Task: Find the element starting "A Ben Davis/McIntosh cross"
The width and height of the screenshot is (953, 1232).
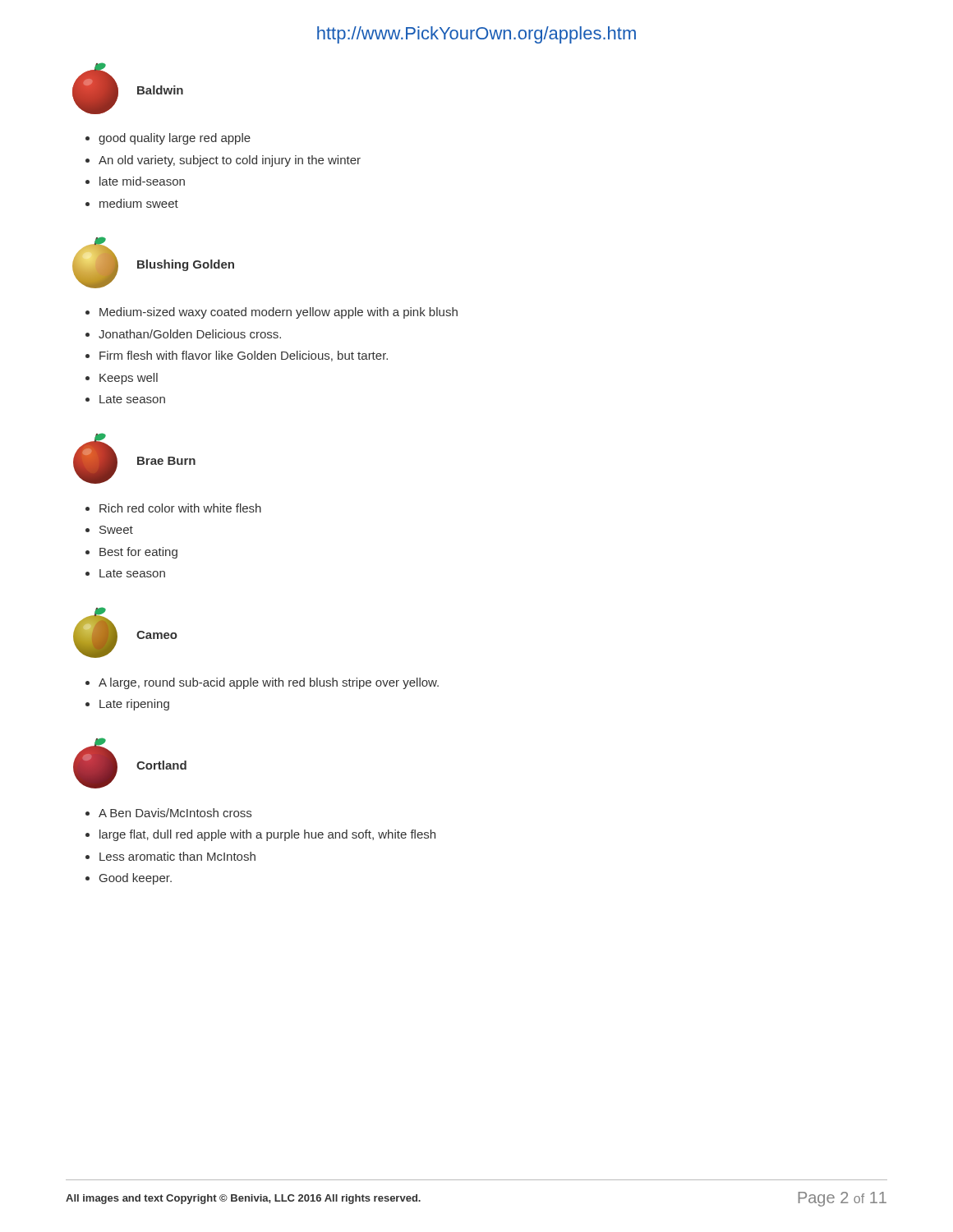Action: coord(175,812)
